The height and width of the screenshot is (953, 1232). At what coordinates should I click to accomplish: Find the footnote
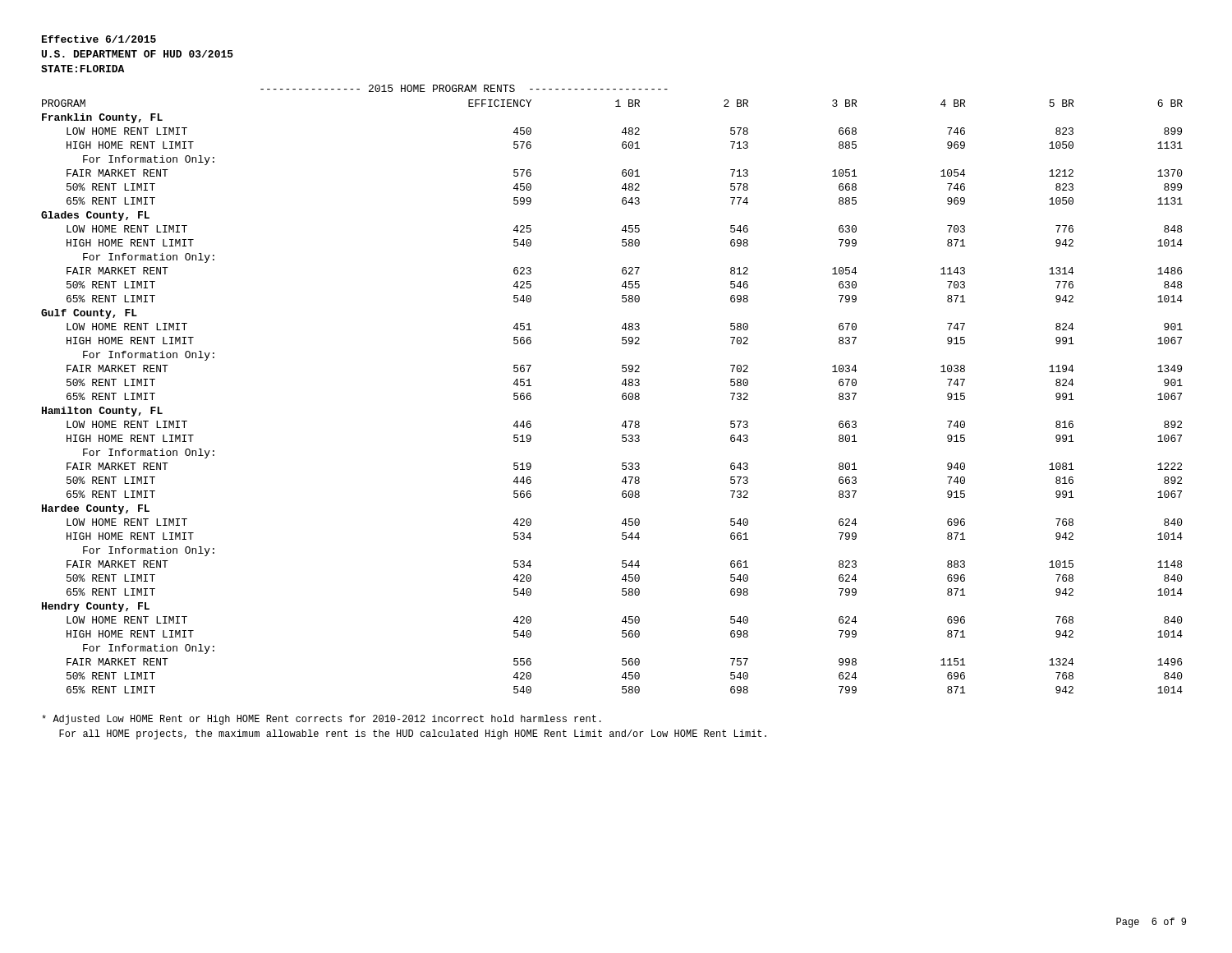pos(616,727)
